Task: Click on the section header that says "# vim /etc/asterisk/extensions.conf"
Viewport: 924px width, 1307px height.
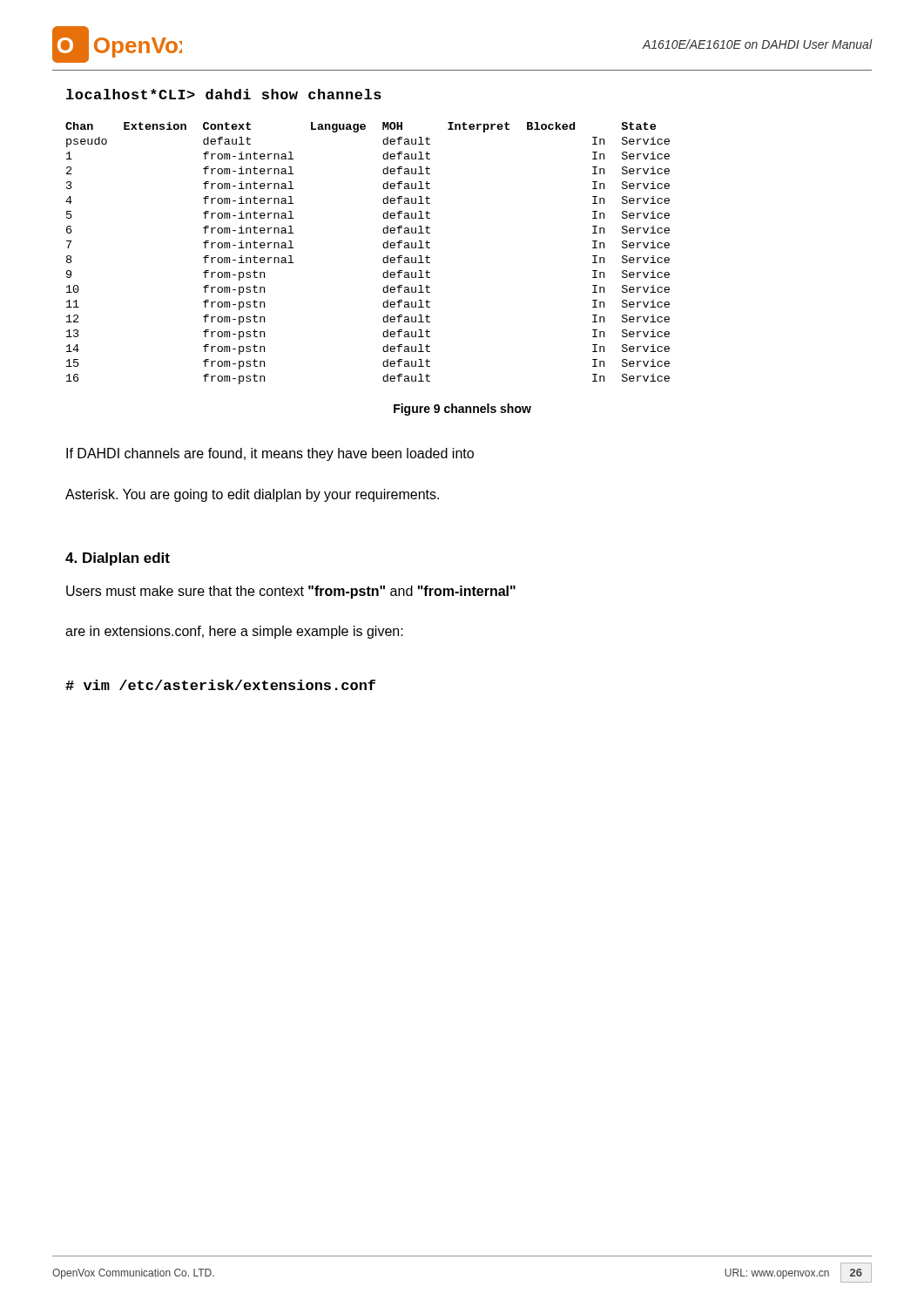Action: coord(221,686)
